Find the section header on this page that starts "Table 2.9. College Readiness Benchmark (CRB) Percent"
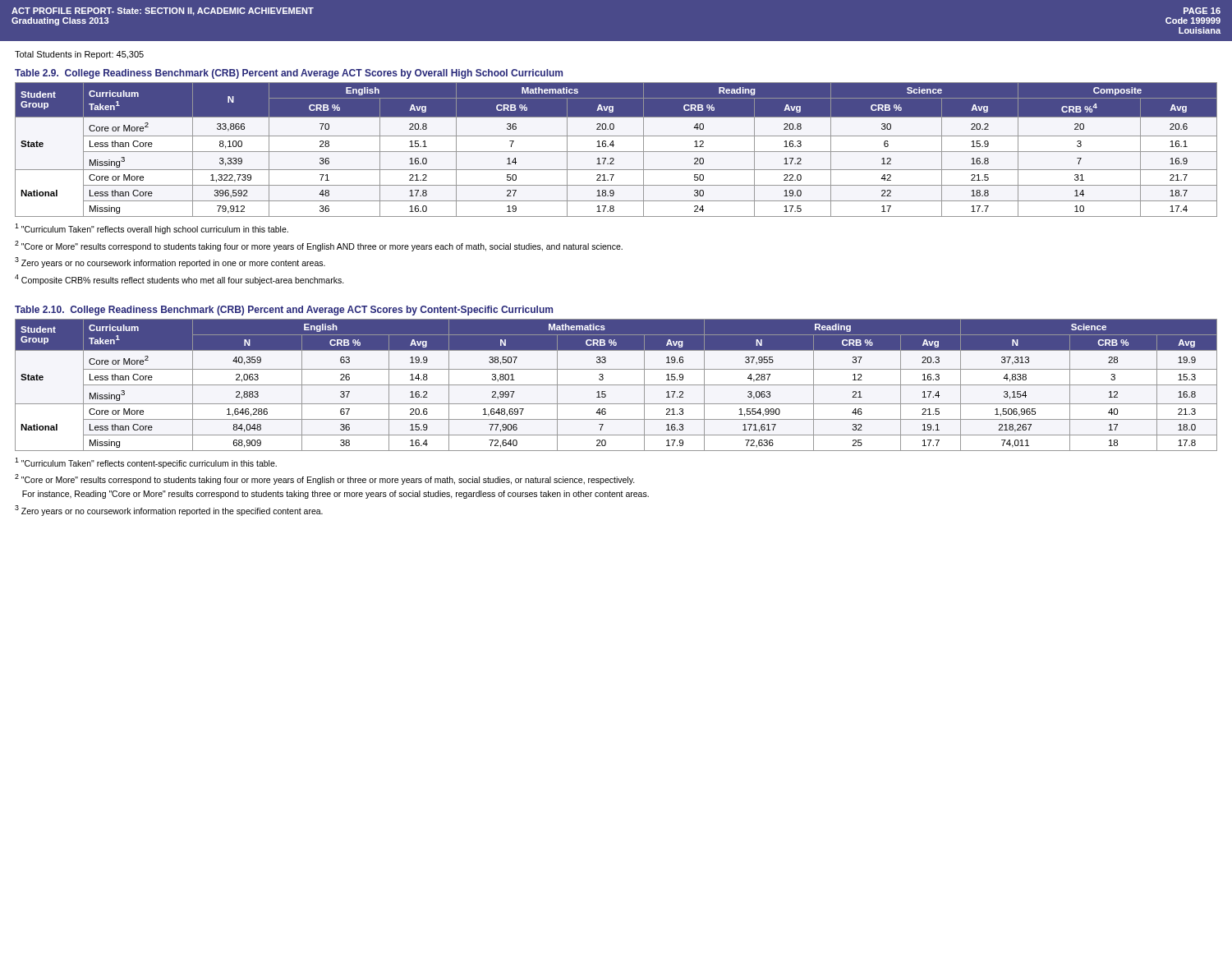Screen dimensions: 953x1232 [x=289, y=73]
